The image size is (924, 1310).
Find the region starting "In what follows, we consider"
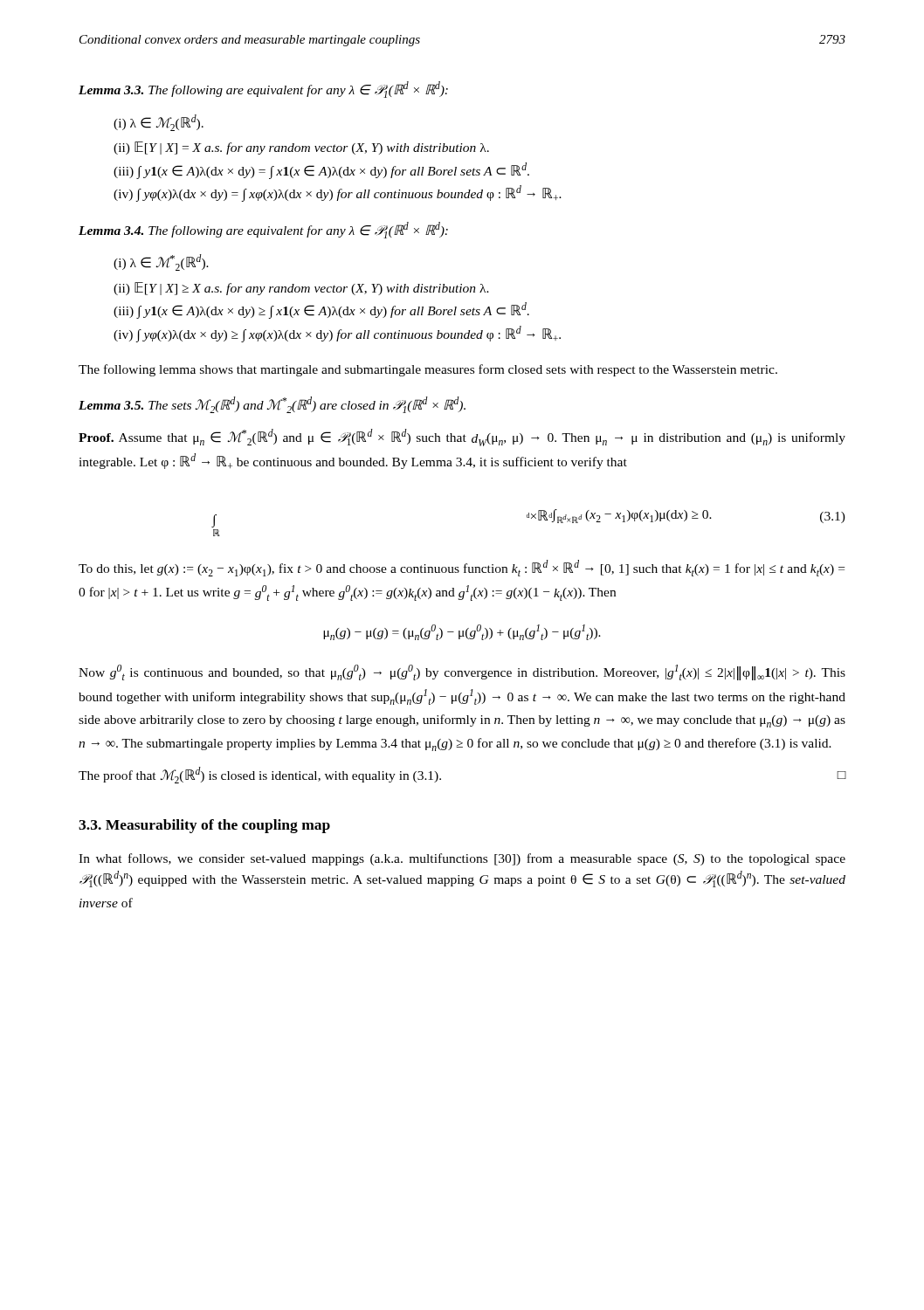point(462,881)
